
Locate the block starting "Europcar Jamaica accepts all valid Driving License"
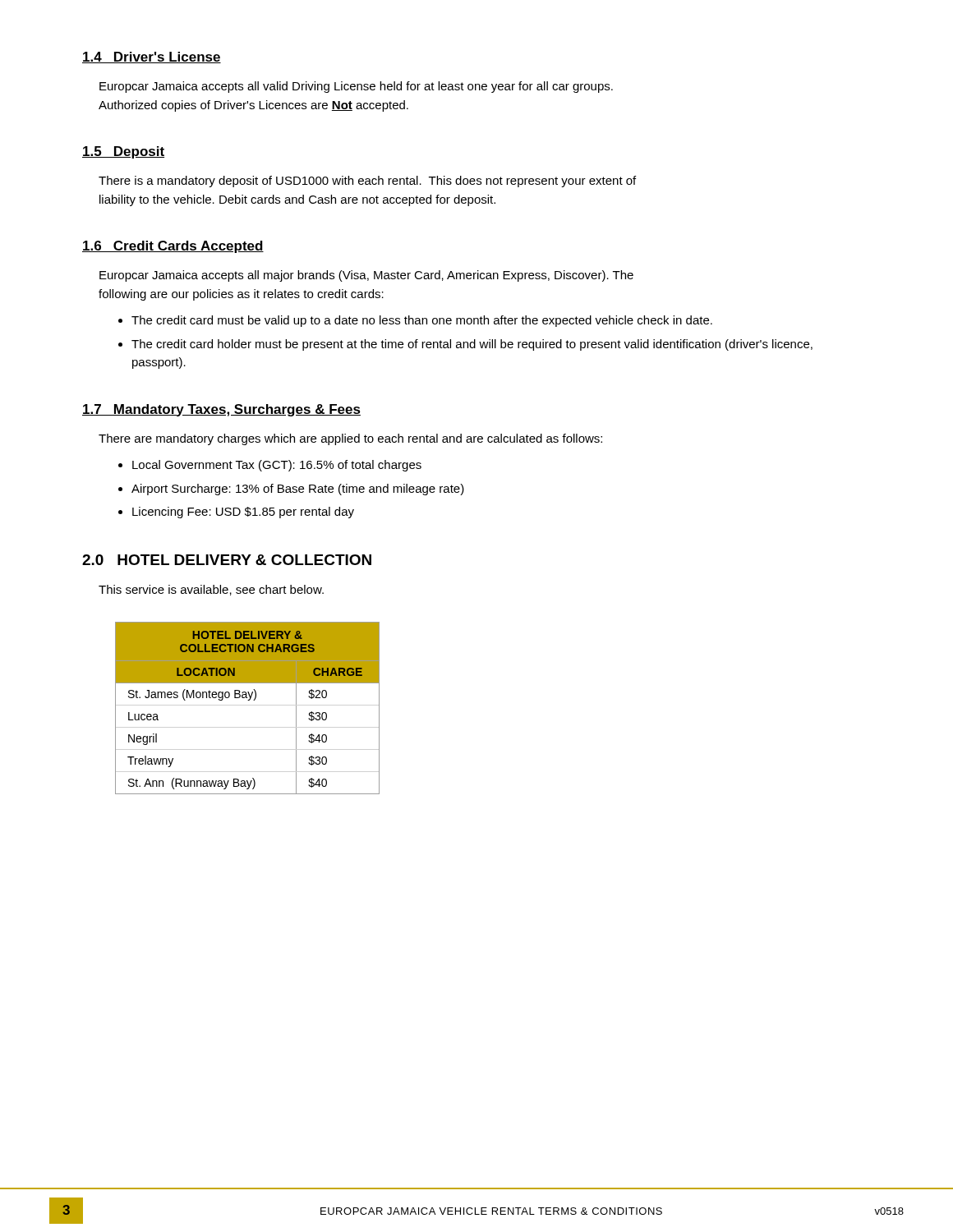pyautogui.click(x=356, y=95)
